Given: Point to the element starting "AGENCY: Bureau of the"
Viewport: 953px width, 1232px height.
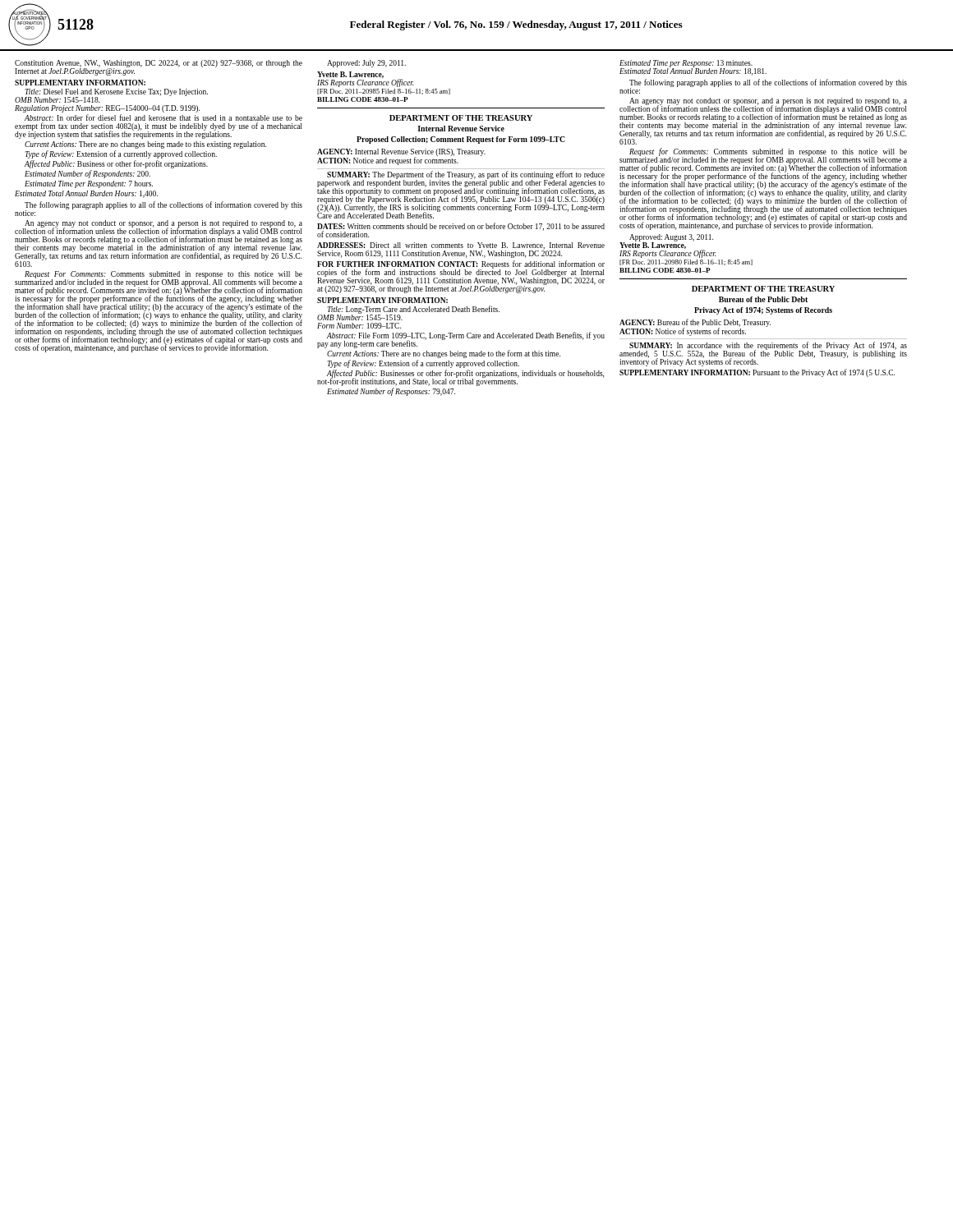Looking at the screenshot, I should coord(763,327).
